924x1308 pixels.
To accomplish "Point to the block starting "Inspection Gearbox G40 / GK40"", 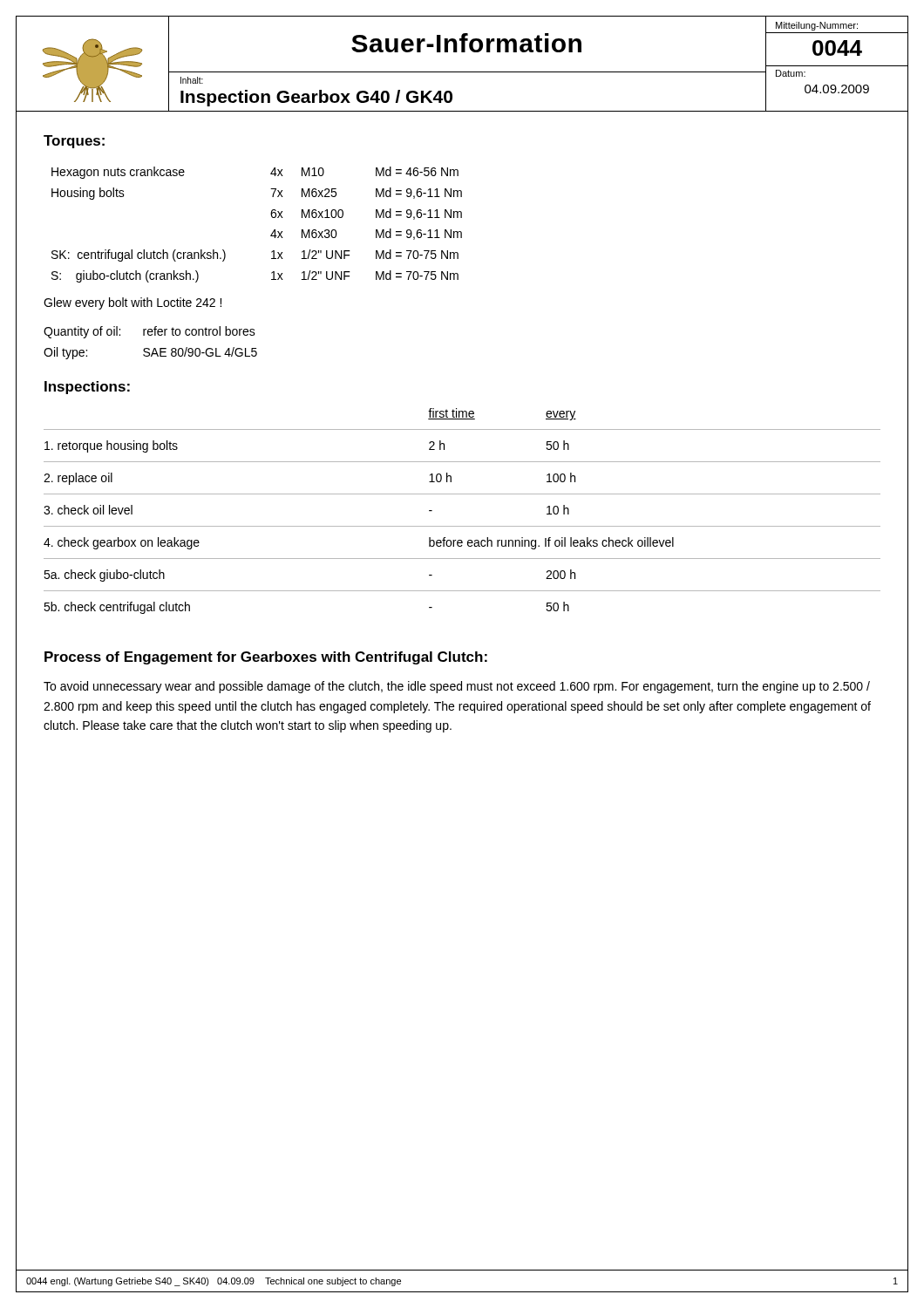I will pyautogui.click(x=316, y=96).
